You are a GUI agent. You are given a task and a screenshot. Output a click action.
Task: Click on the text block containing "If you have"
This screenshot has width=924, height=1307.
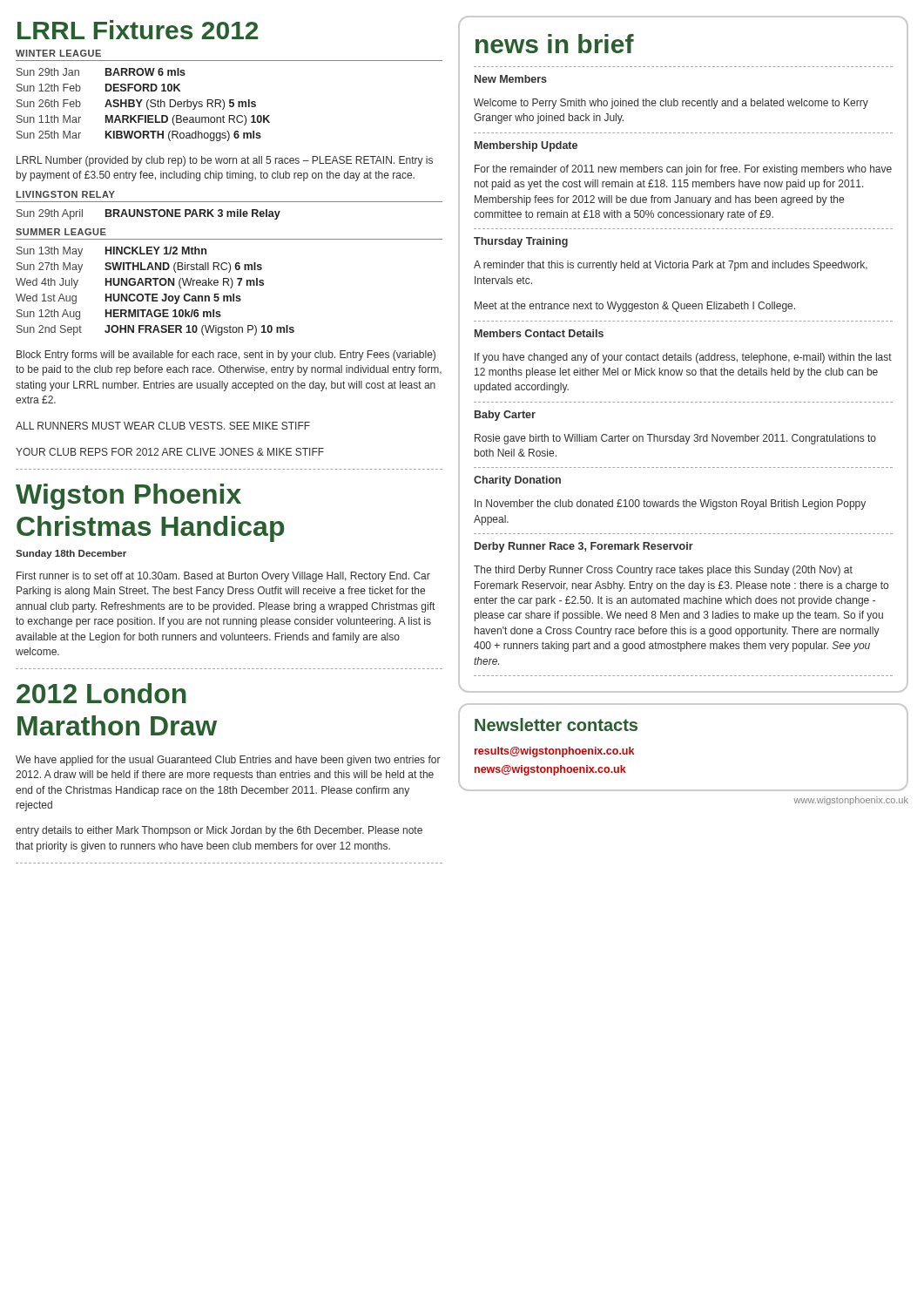coord(683,373)
